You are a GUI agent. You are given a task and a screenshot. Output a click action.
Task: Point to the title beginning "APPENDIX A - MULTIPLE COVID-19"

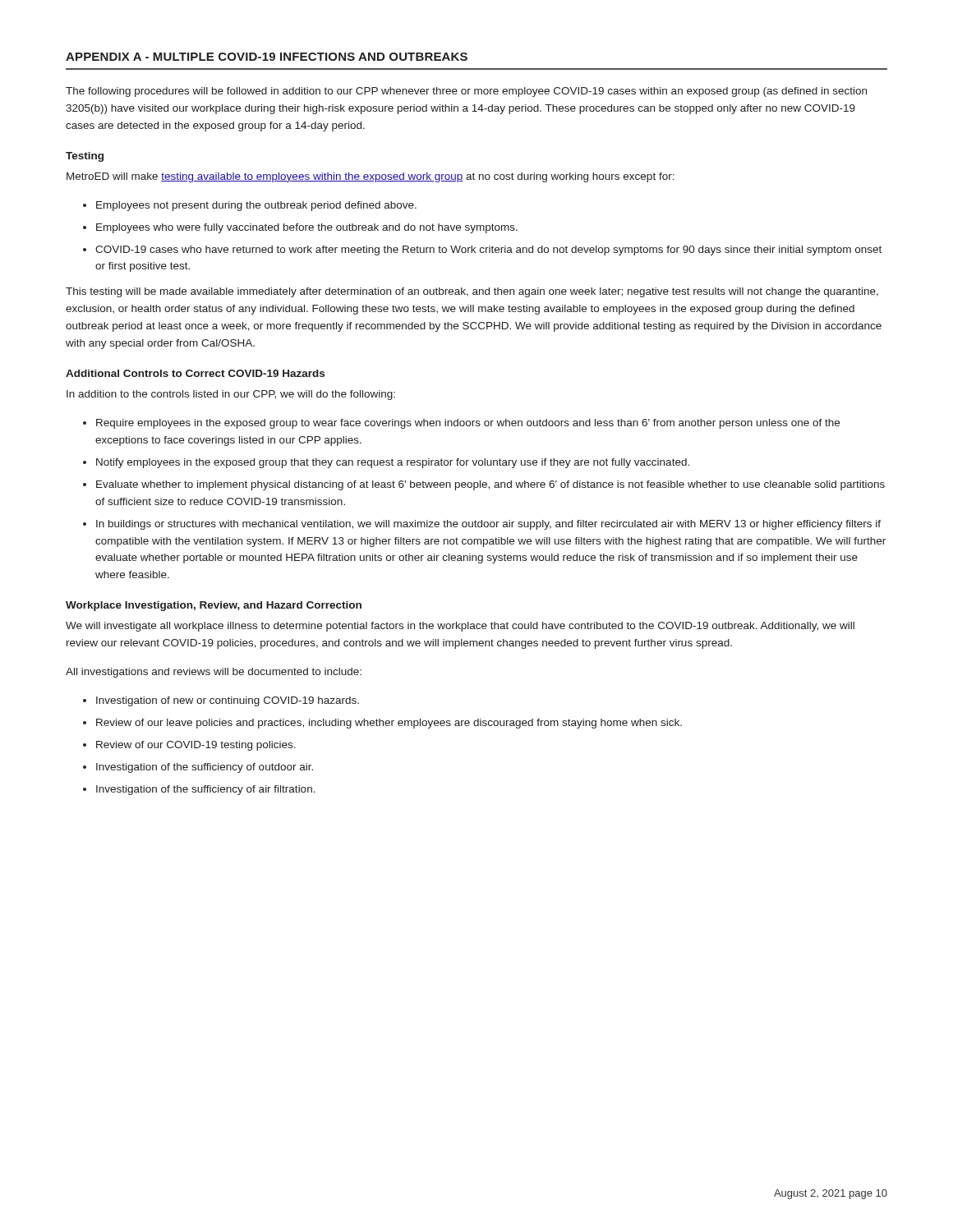pyautogui.click(x=476, y=60)
